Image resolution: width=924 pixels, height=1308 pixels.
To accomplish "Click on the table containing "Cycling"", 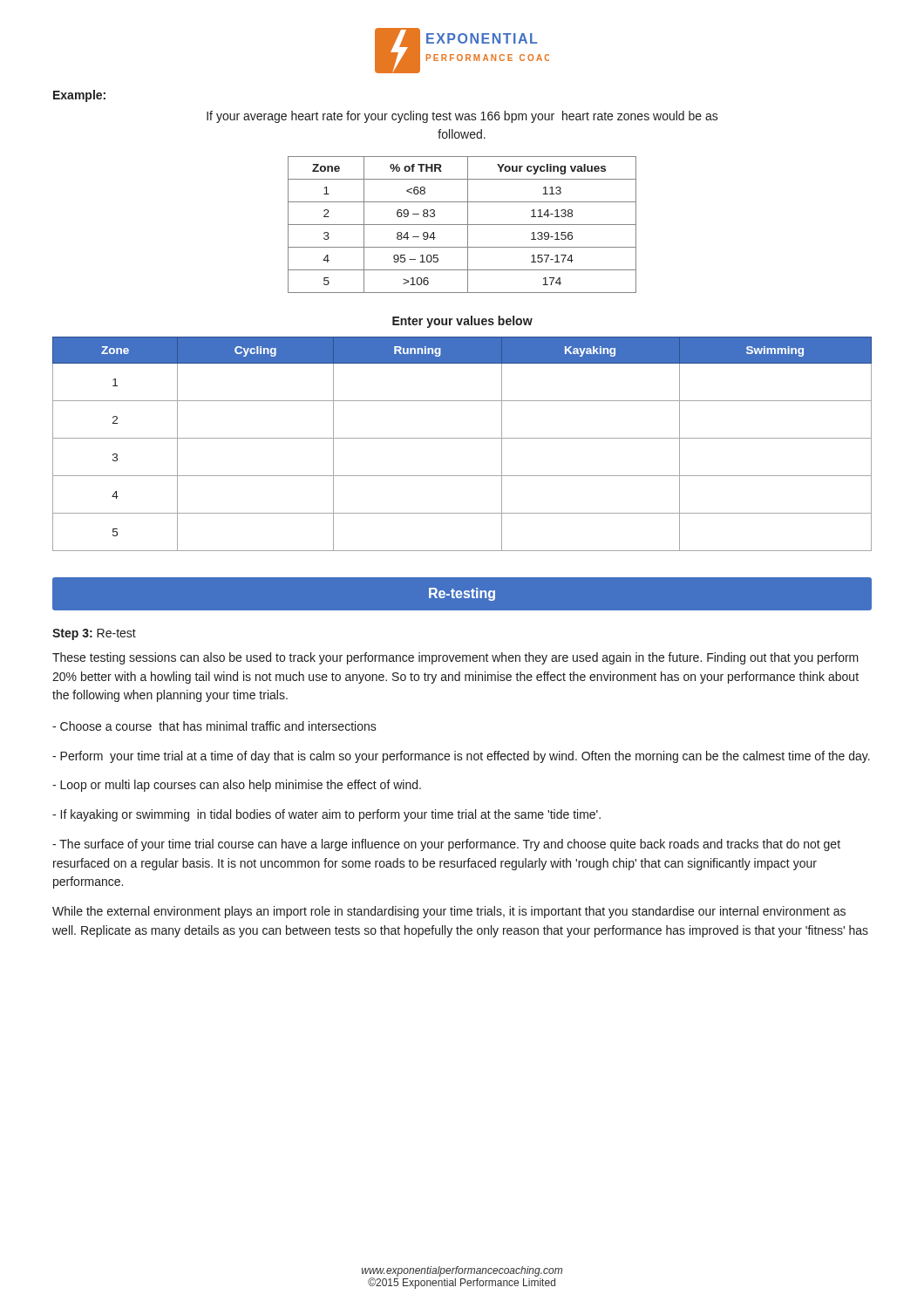I will point(462,444).
